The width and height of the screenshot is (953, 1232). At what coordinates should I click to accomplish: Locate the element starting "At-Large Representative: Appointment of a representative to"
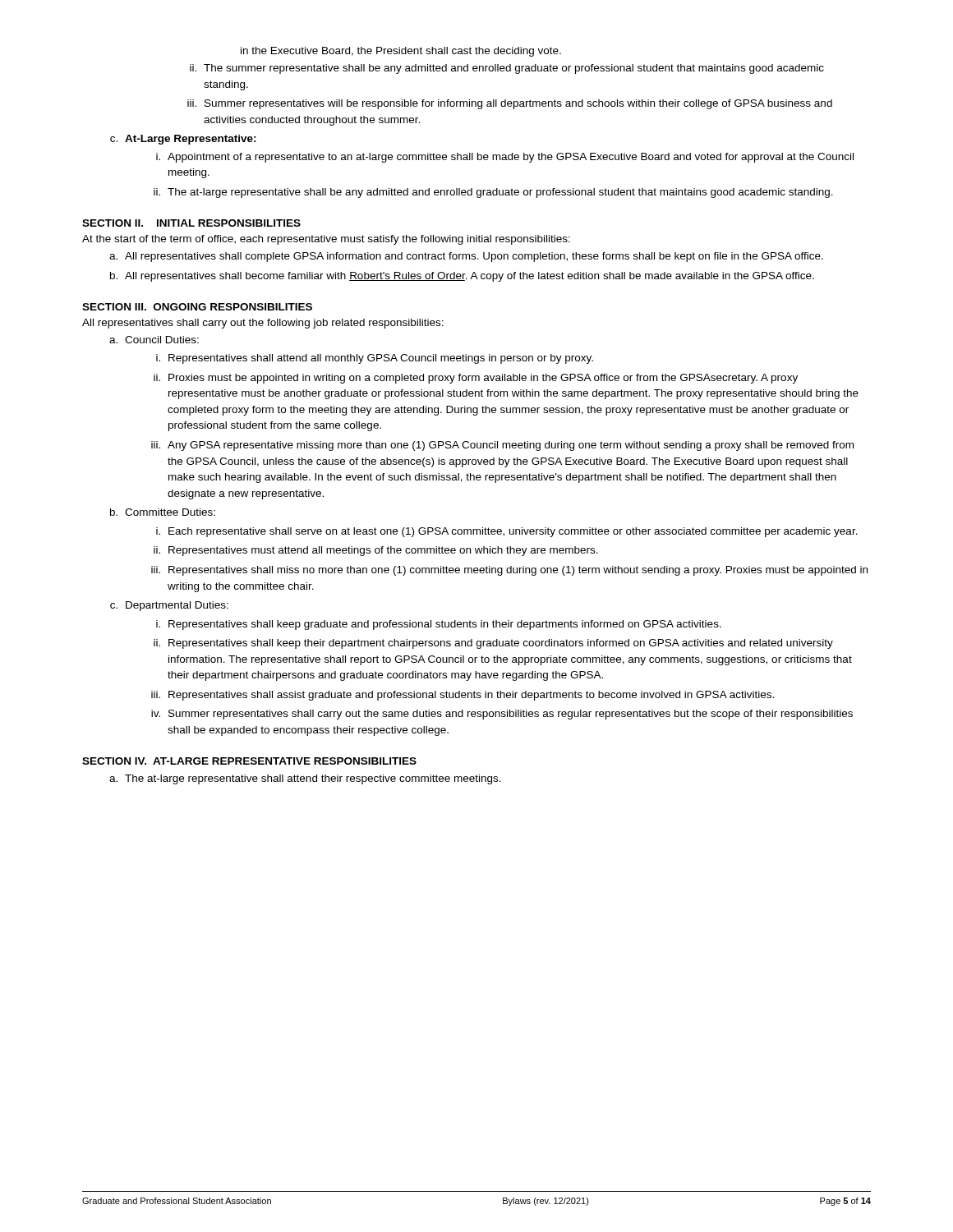[496, 165]
